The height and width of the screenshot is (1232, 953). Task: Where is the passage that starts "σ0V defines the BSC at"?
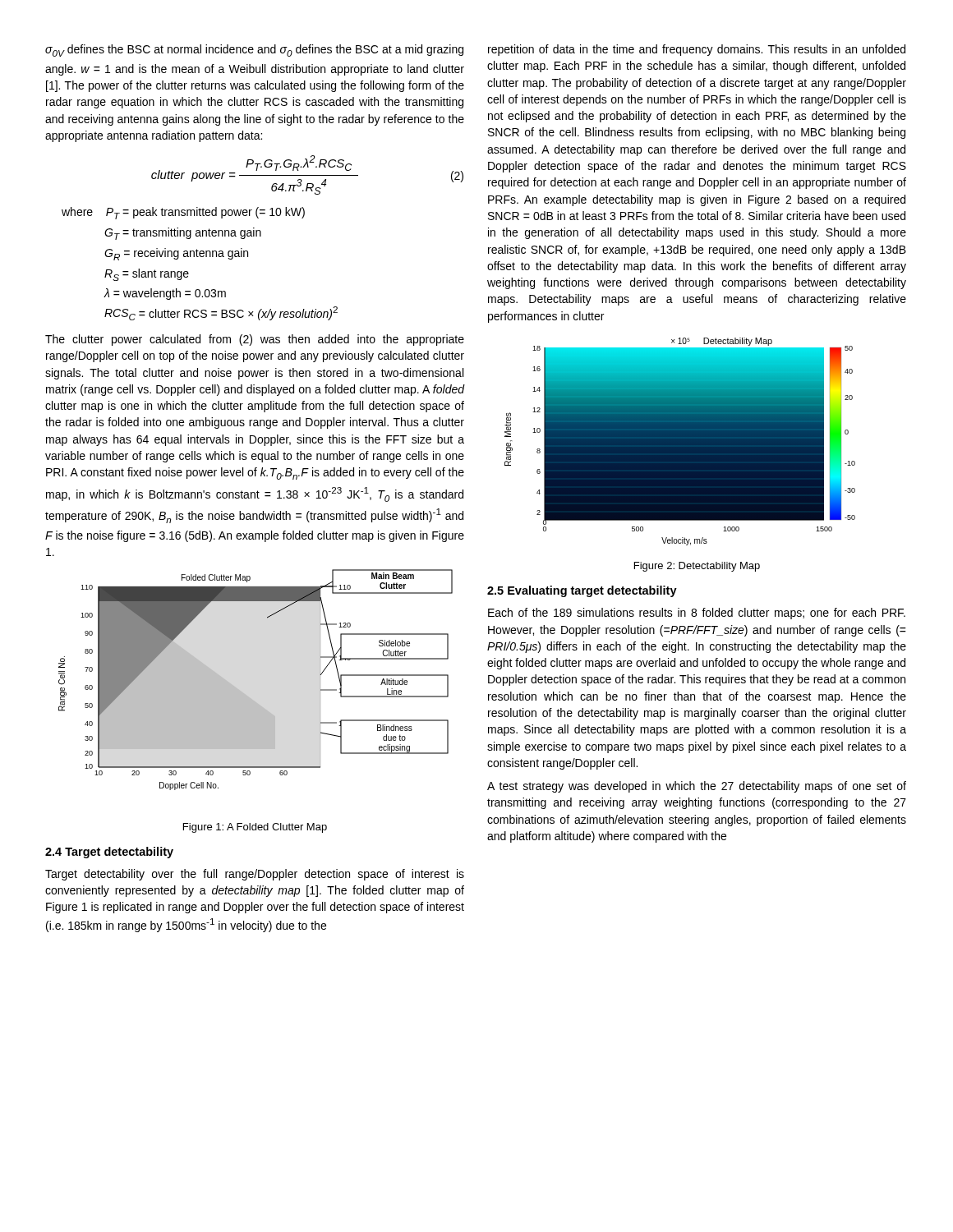pyautogui.click(x=255, y=92)
